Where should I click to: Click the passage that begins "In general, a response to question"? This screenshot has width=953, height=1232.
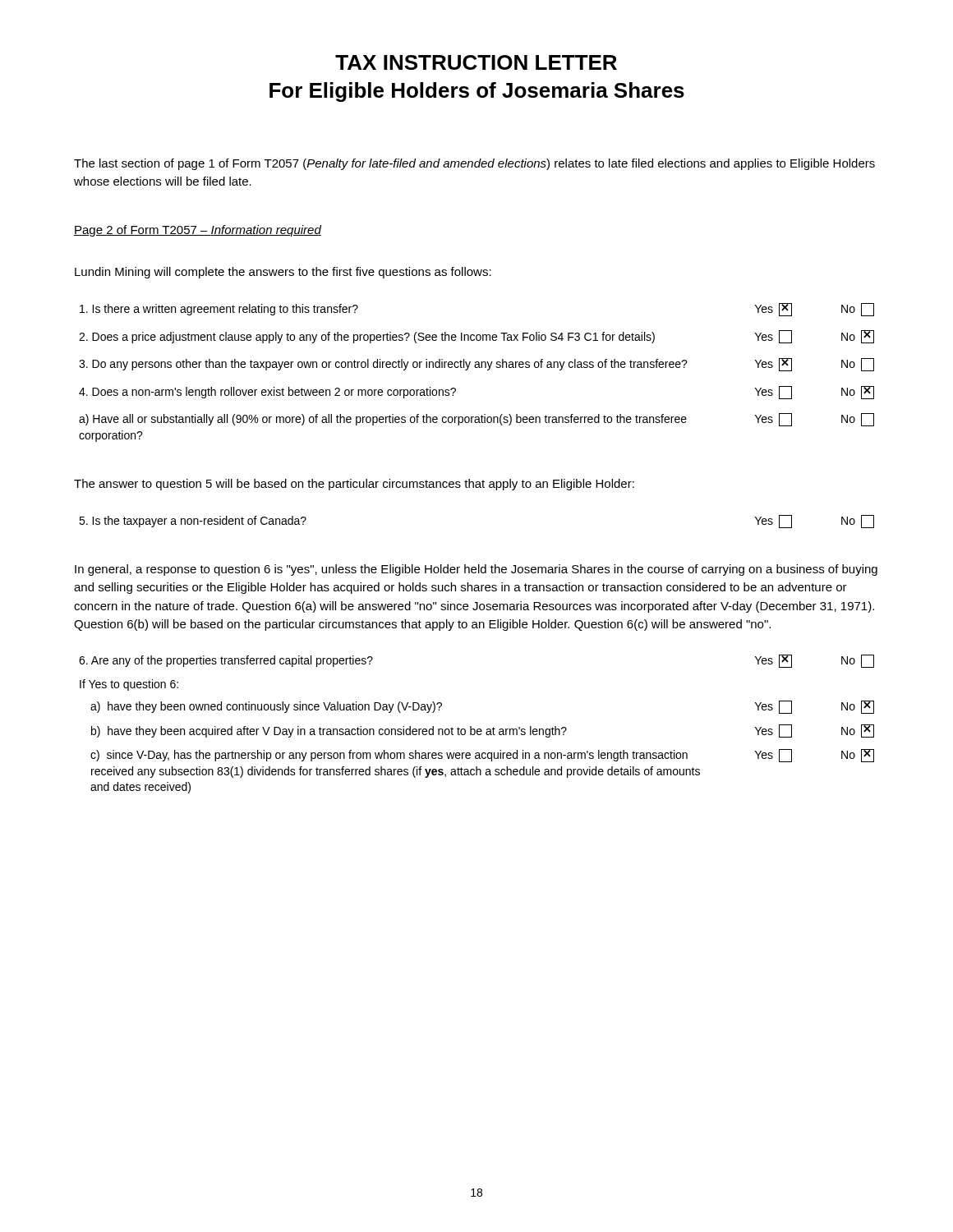click(x=476, y=596)
